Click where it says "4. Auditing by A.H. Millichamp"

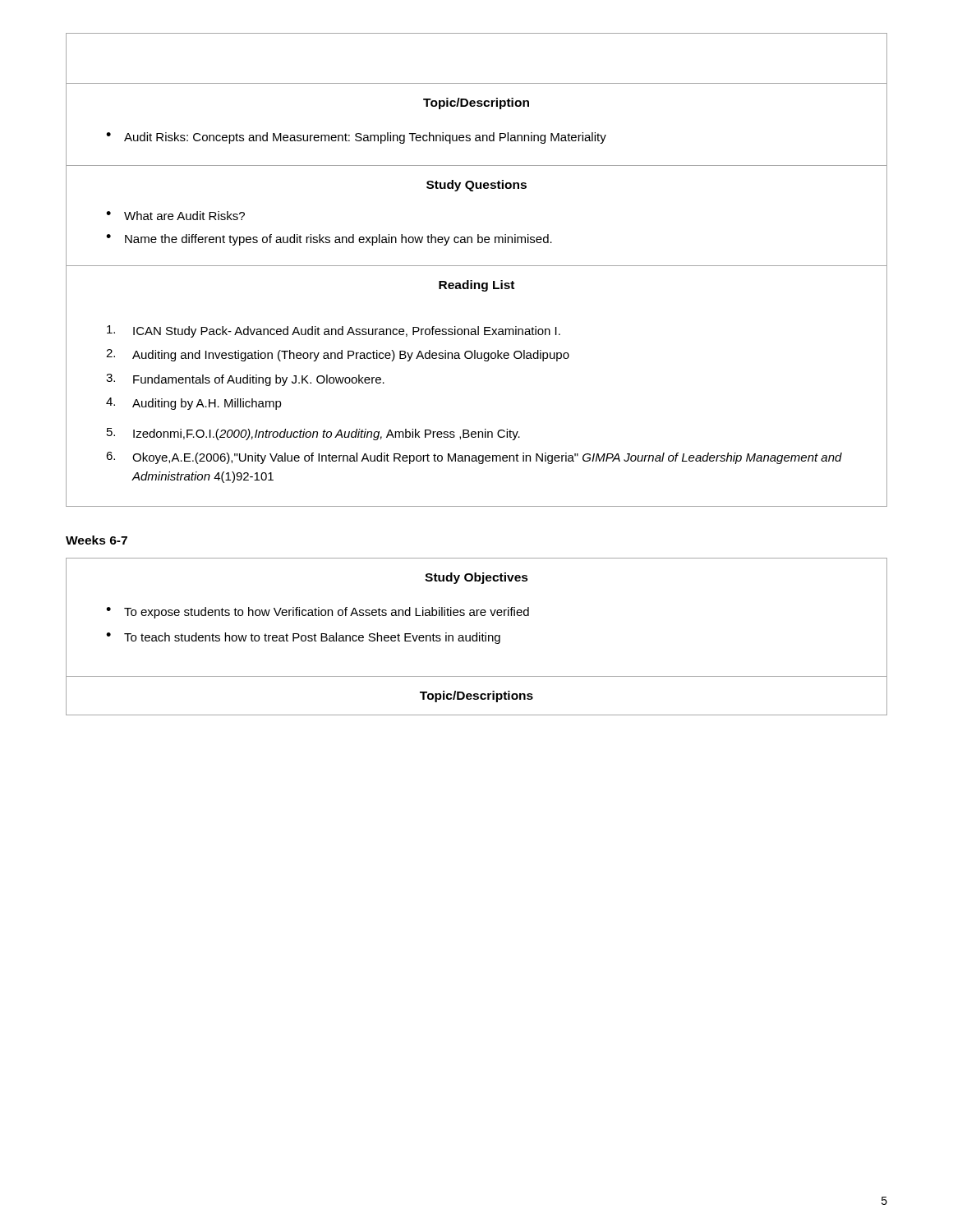click(x=194, y=404)
